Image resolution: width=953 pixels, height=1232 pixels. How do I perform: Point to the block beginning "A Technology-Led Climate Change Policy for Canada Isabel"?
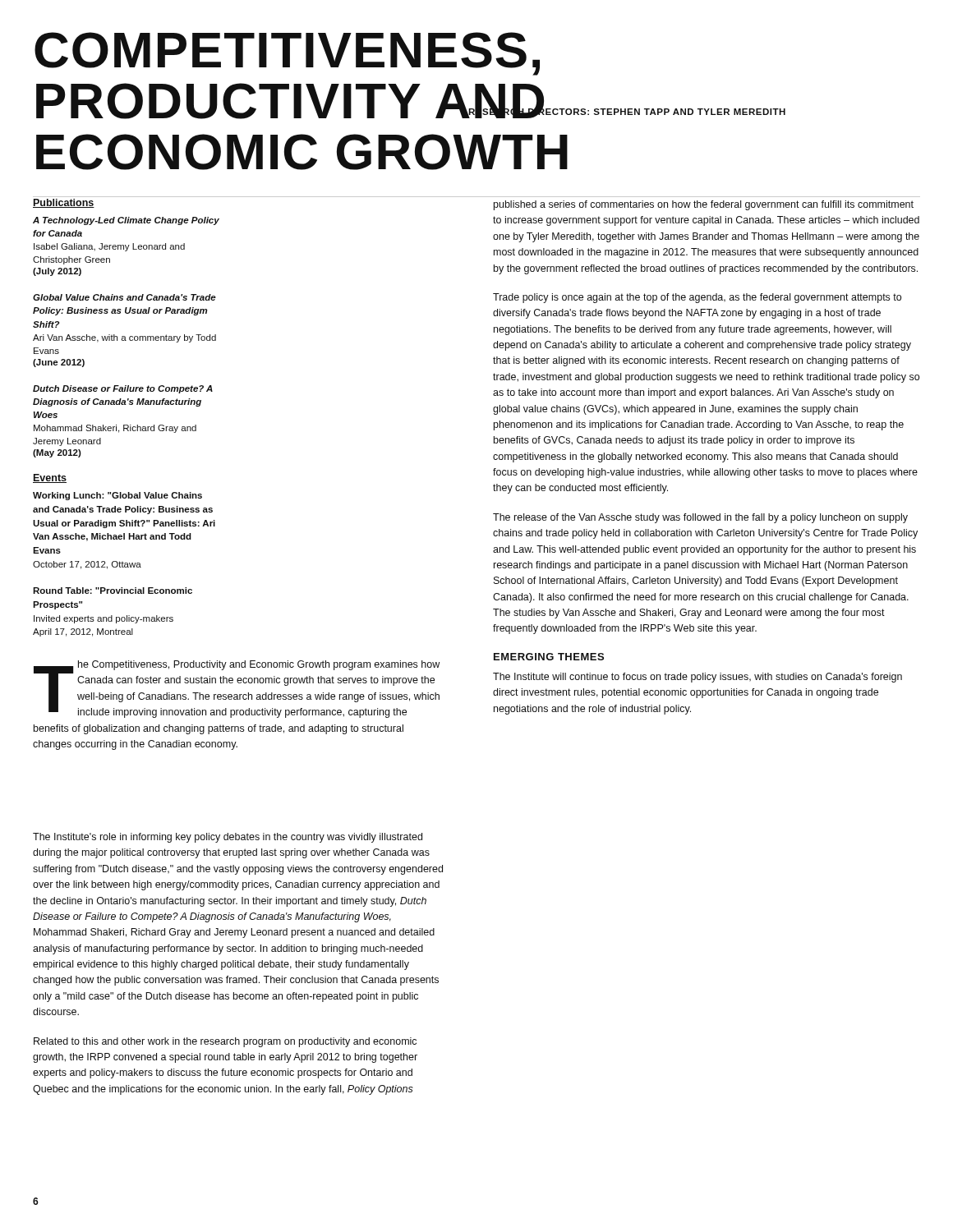[127, 245]
